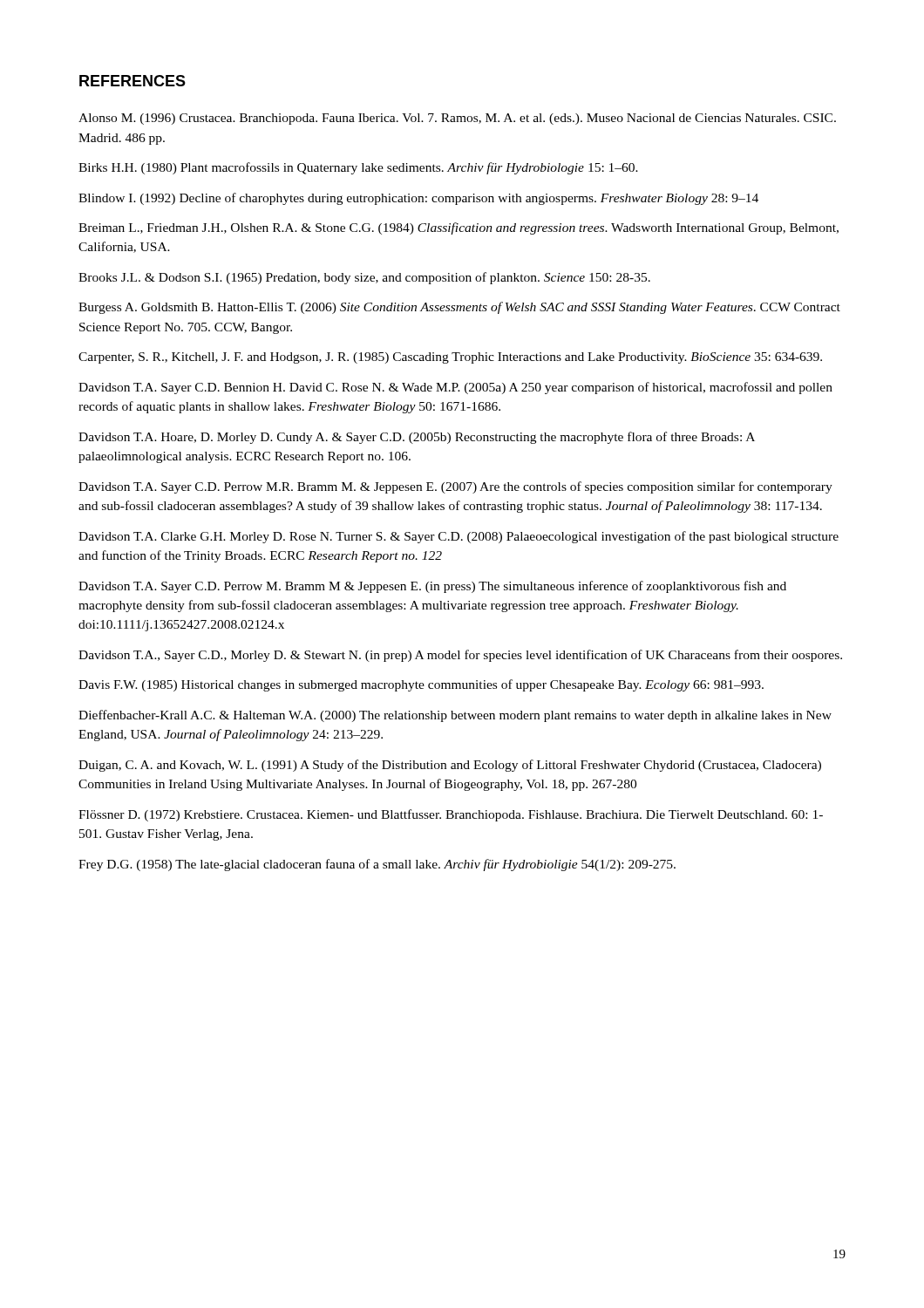
Task: Point to the block beginning "Carpenter, S. R., Kitchell, J."
Action: (451, 356)
